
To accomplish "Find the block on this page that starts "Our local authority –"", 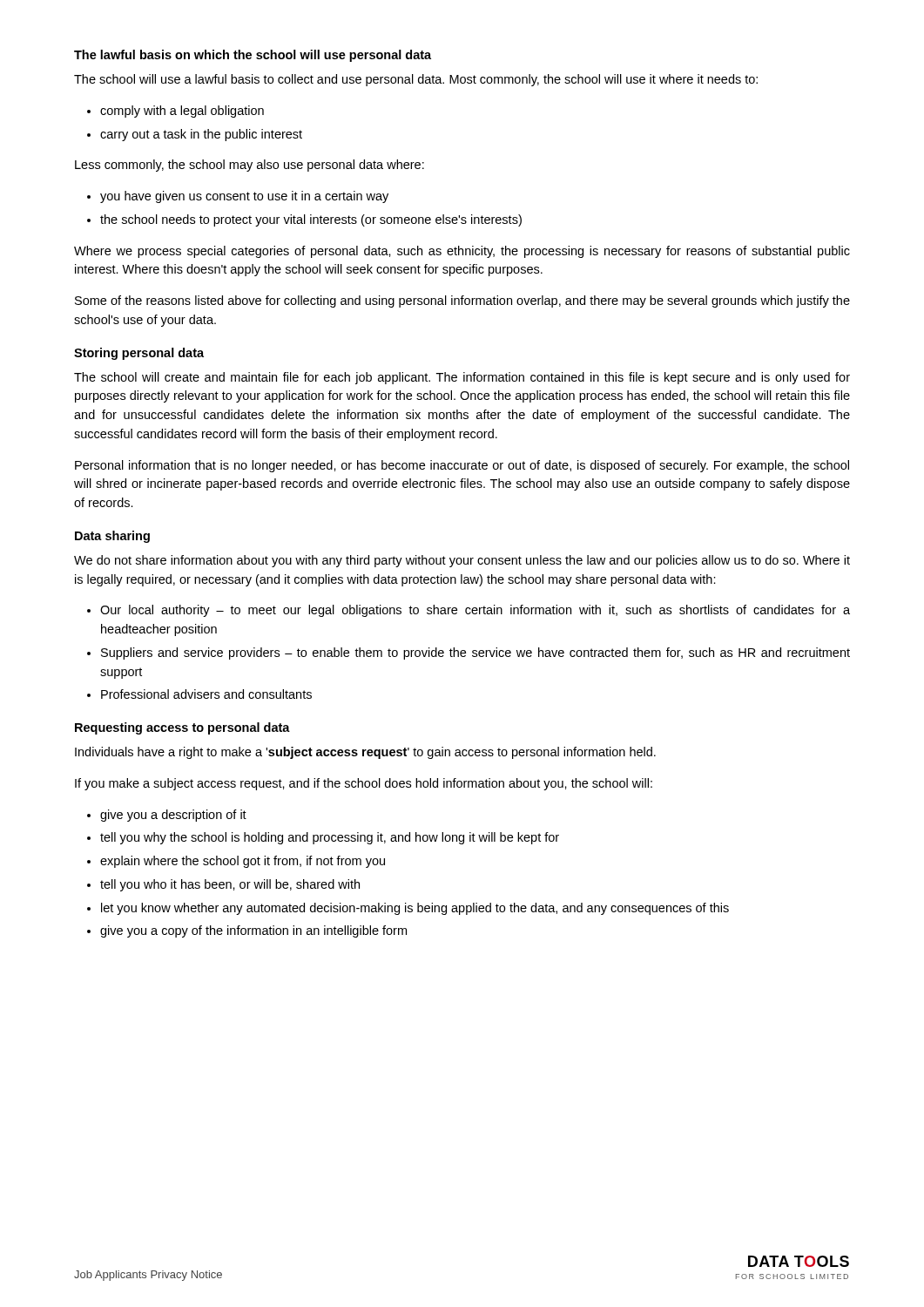I will (x=475, y=620).
